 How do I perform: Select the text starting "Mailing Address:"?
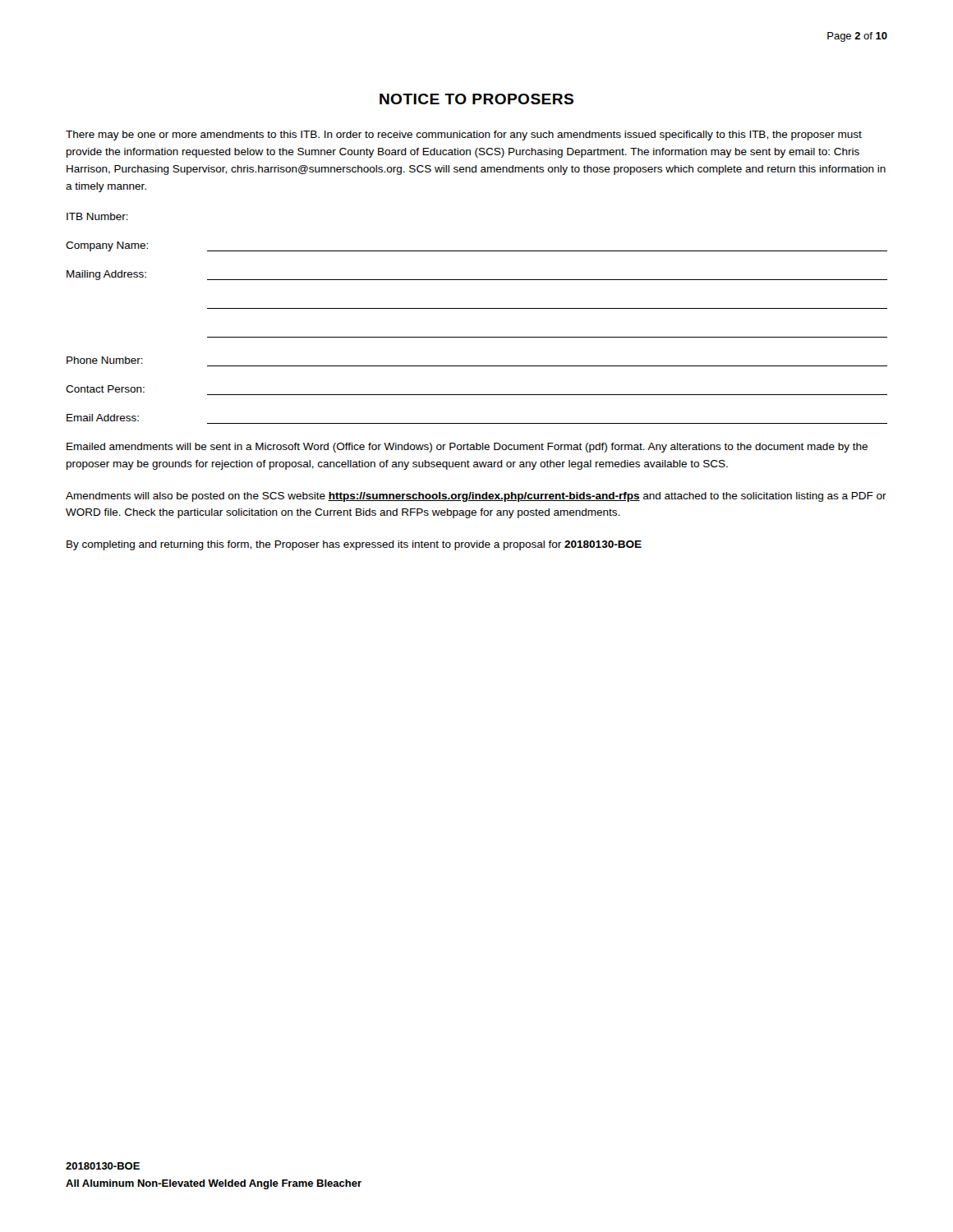coord(476,273)
